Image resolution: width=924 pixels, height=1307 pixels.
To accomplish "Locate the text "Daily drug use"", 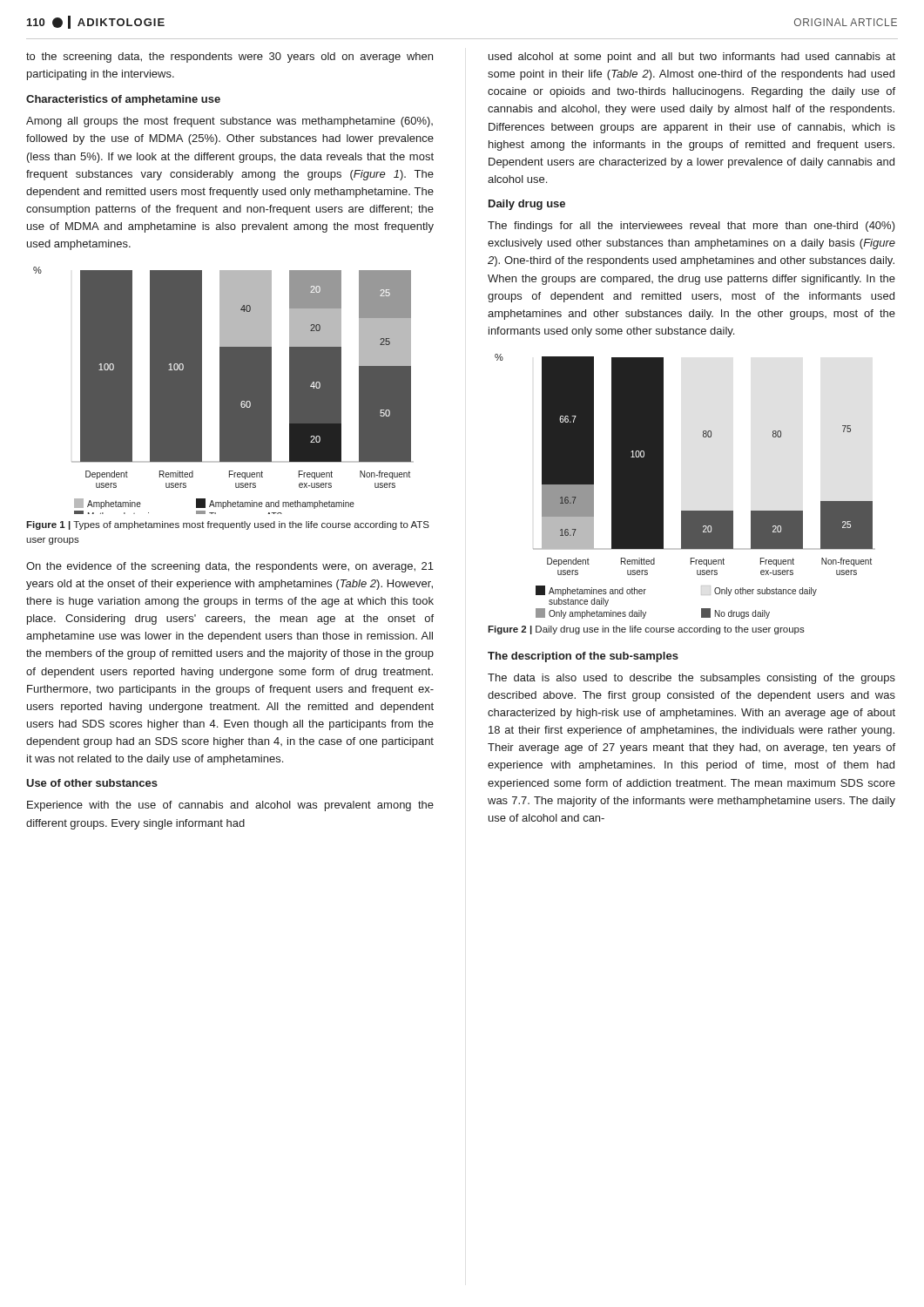I will [527, 204].
